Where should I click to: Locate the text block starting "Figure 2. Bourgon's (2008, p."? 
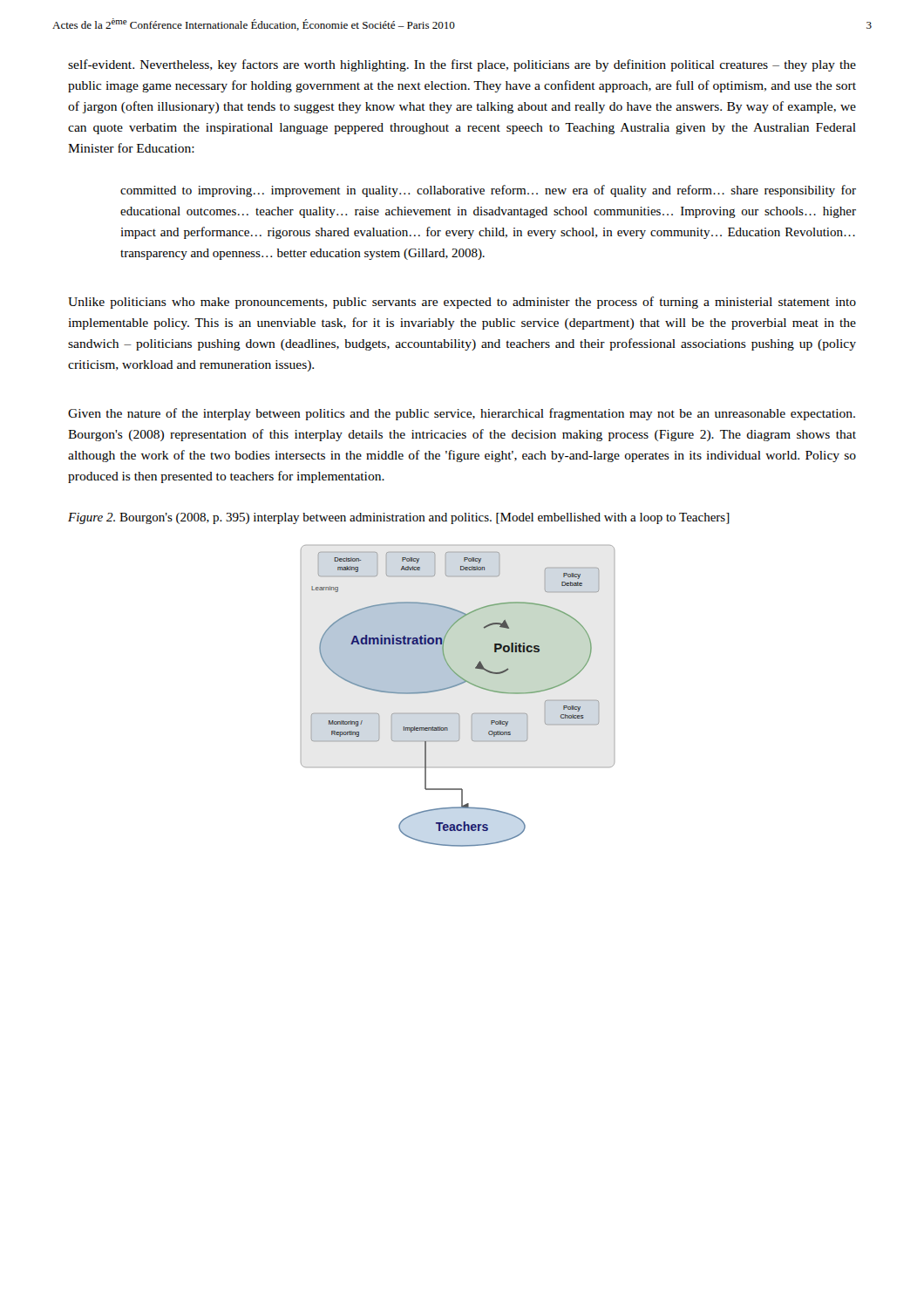(399, 517)
